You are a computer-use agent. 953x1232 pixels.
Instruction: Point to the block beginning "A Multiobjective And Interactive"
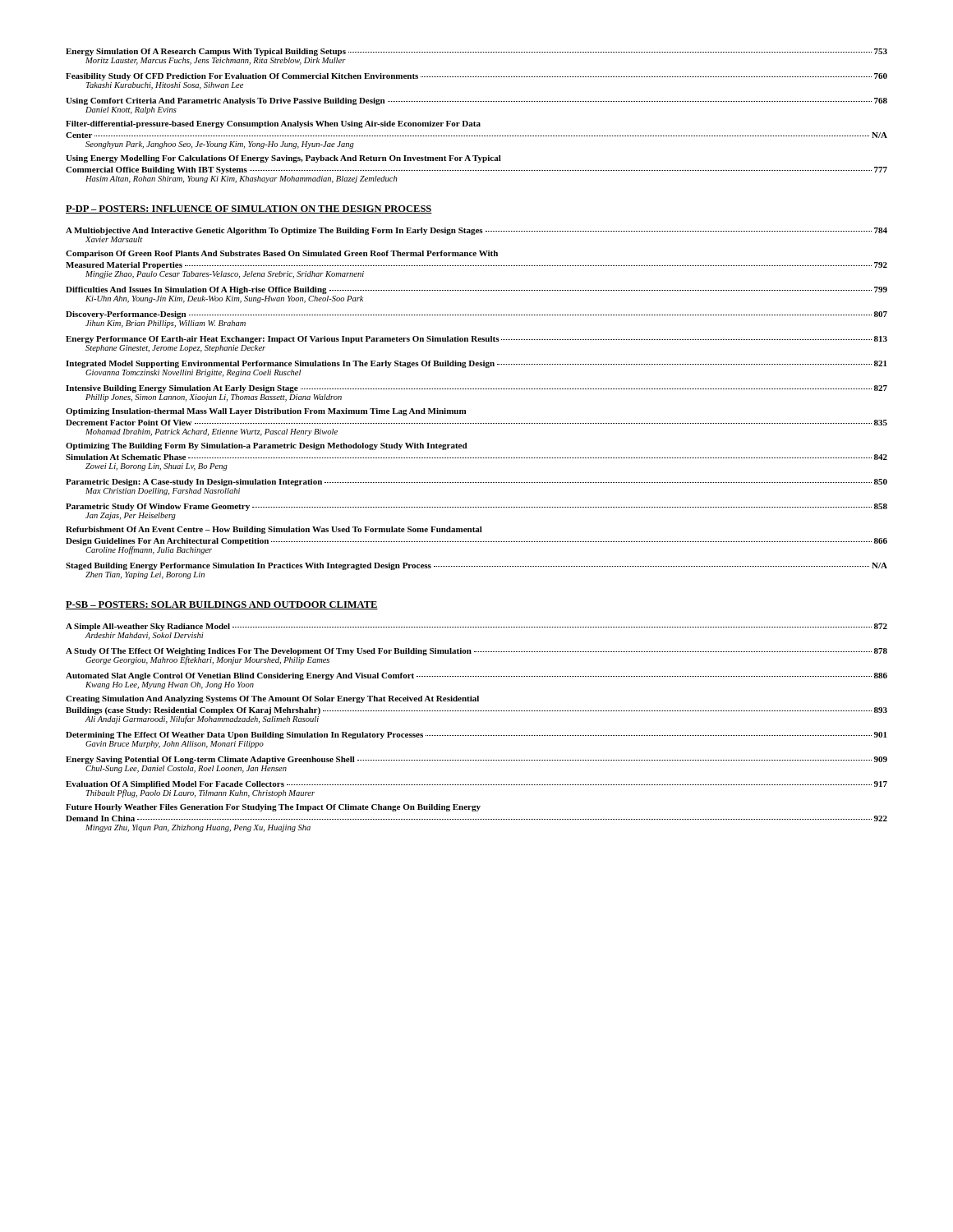pos(476,234)
